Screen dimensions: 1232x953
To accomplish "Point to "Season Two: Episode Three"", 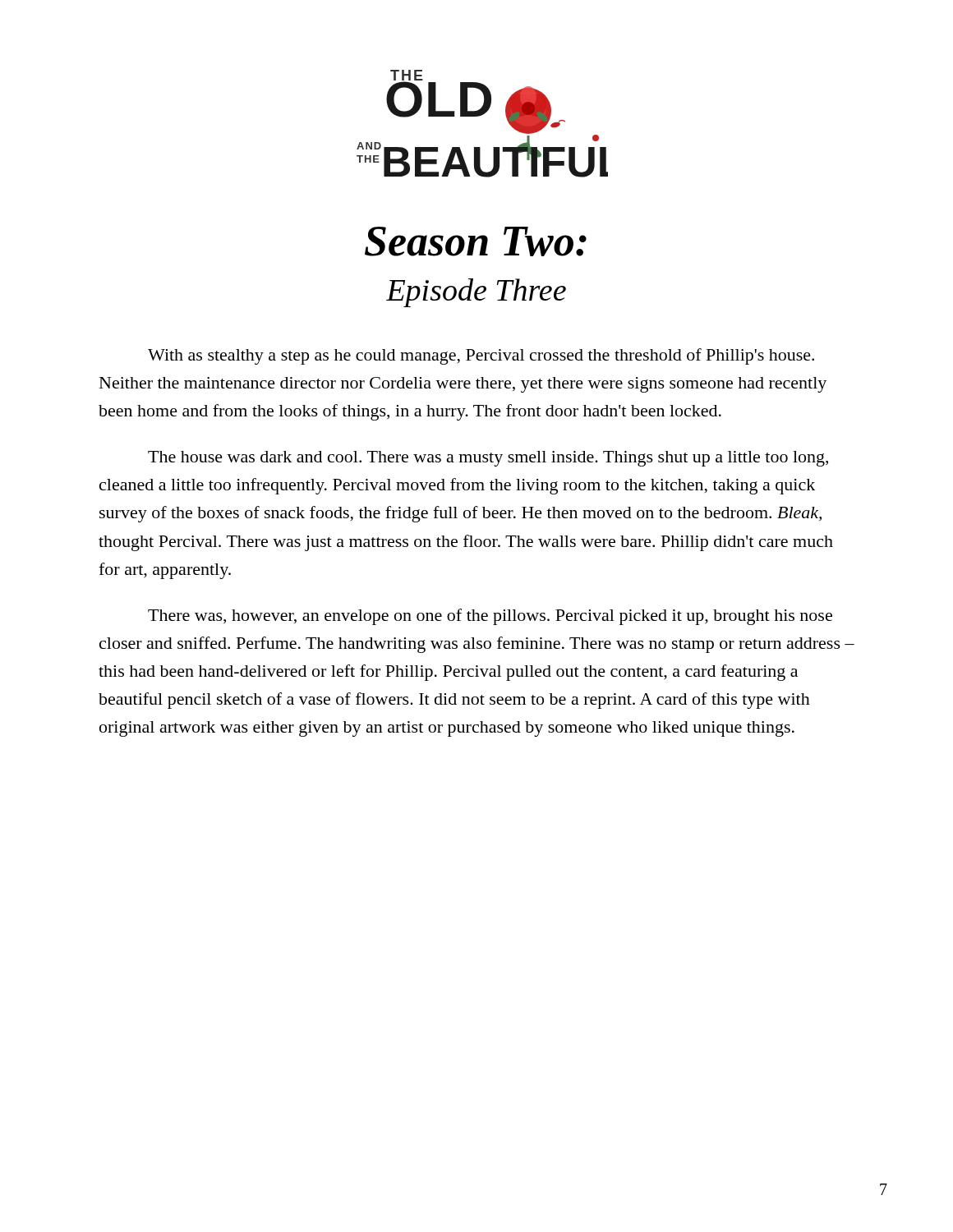I will tap(476, 262).
